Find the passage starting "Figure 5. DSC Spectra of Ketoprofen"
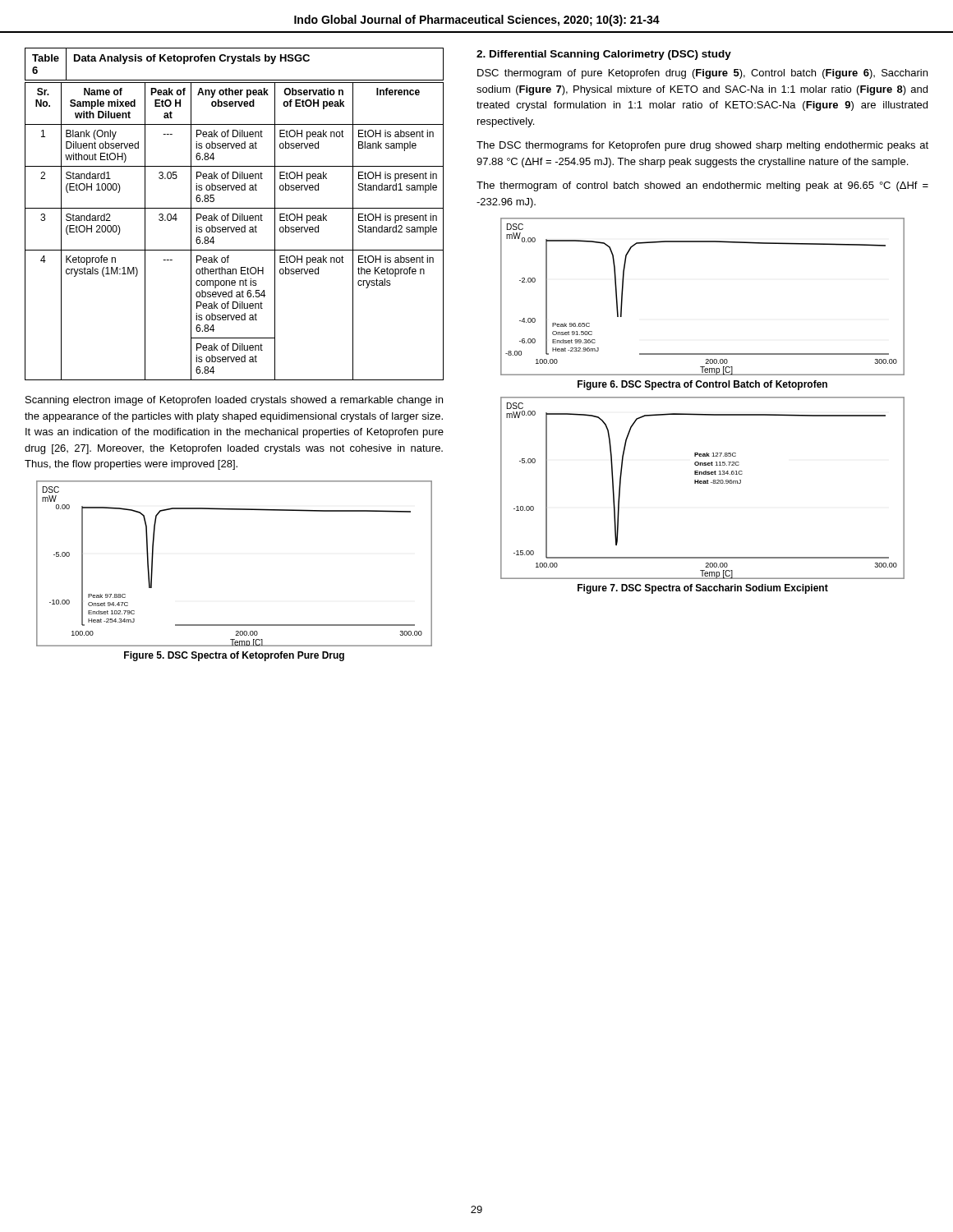 point(234,655)
